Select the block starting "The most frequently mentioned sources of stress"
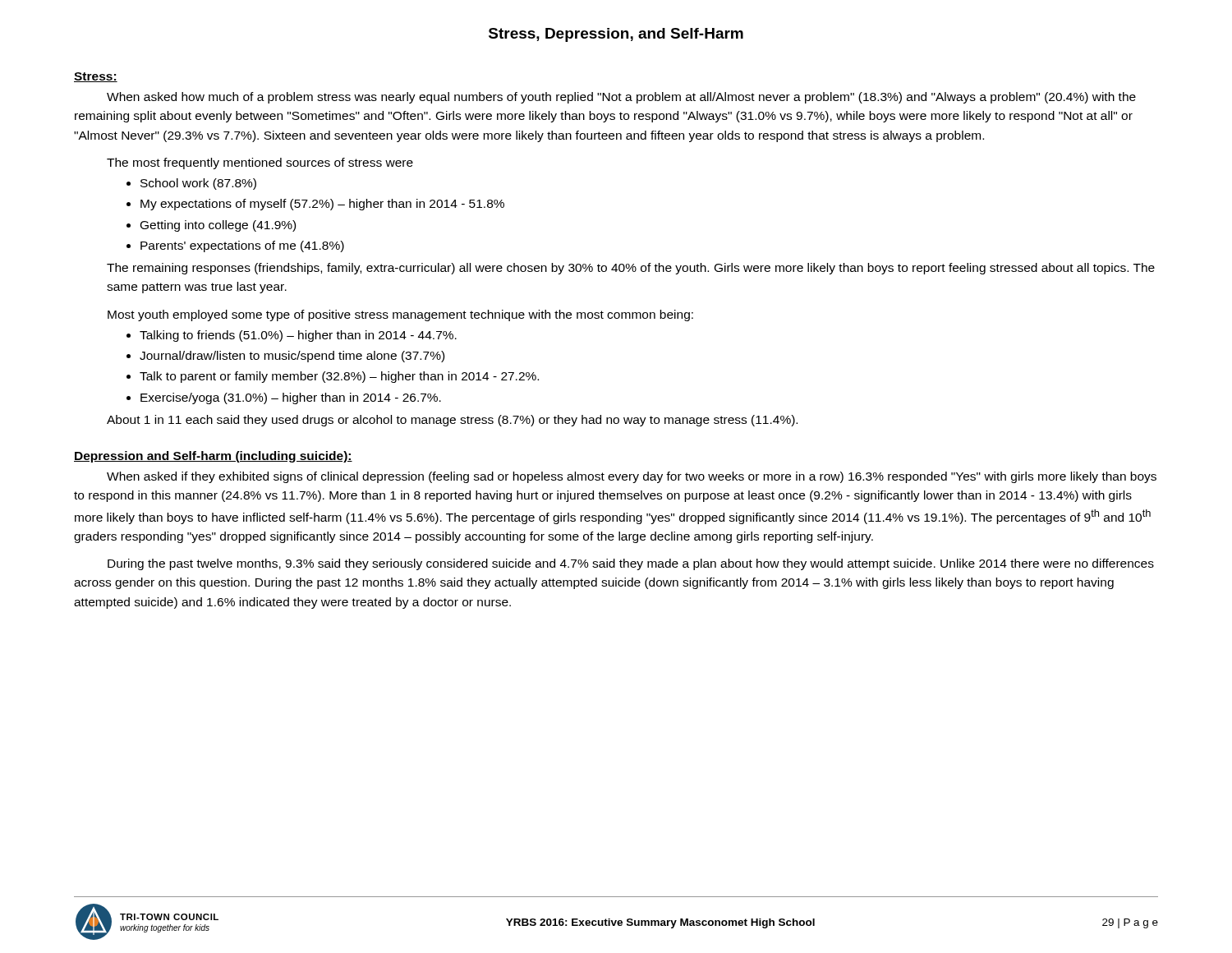This screenshot has width=1232, height=953. pyautogui.click(x=260, y=162)
